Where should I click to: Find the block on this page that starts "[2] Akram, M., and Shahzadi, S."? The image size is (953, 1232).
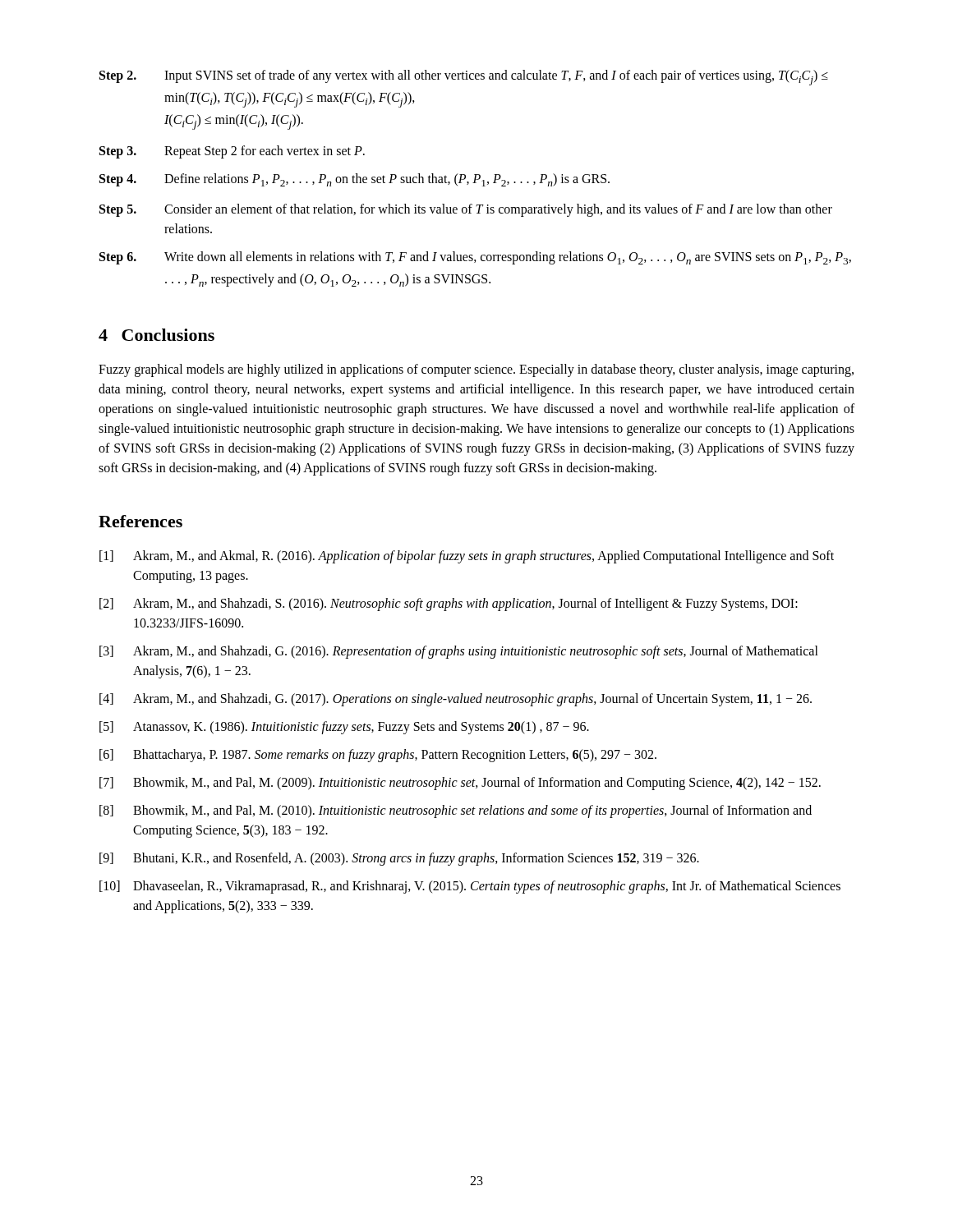tap(476, 614)
